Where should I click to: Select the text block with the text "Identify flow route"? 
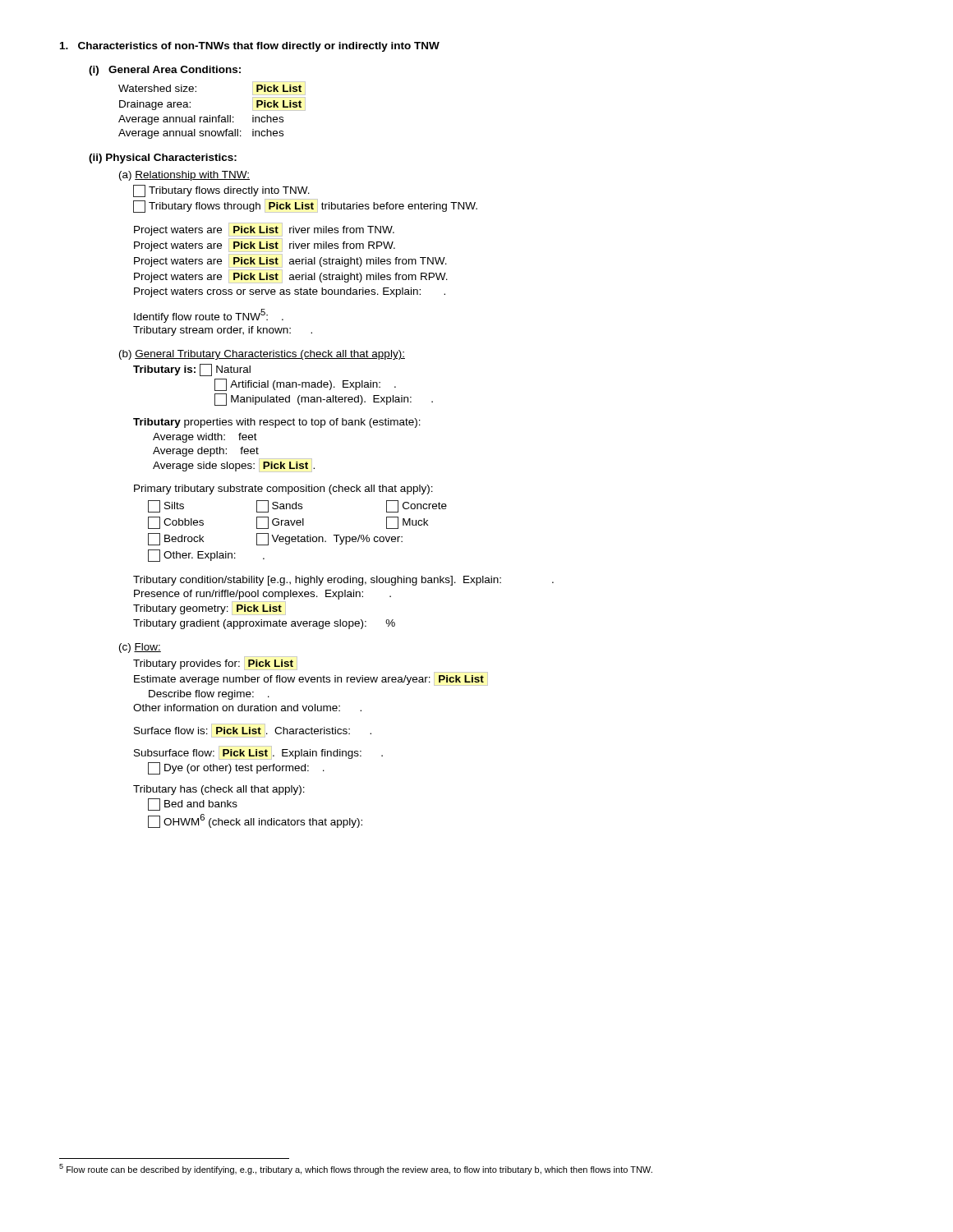coord(209,316)
